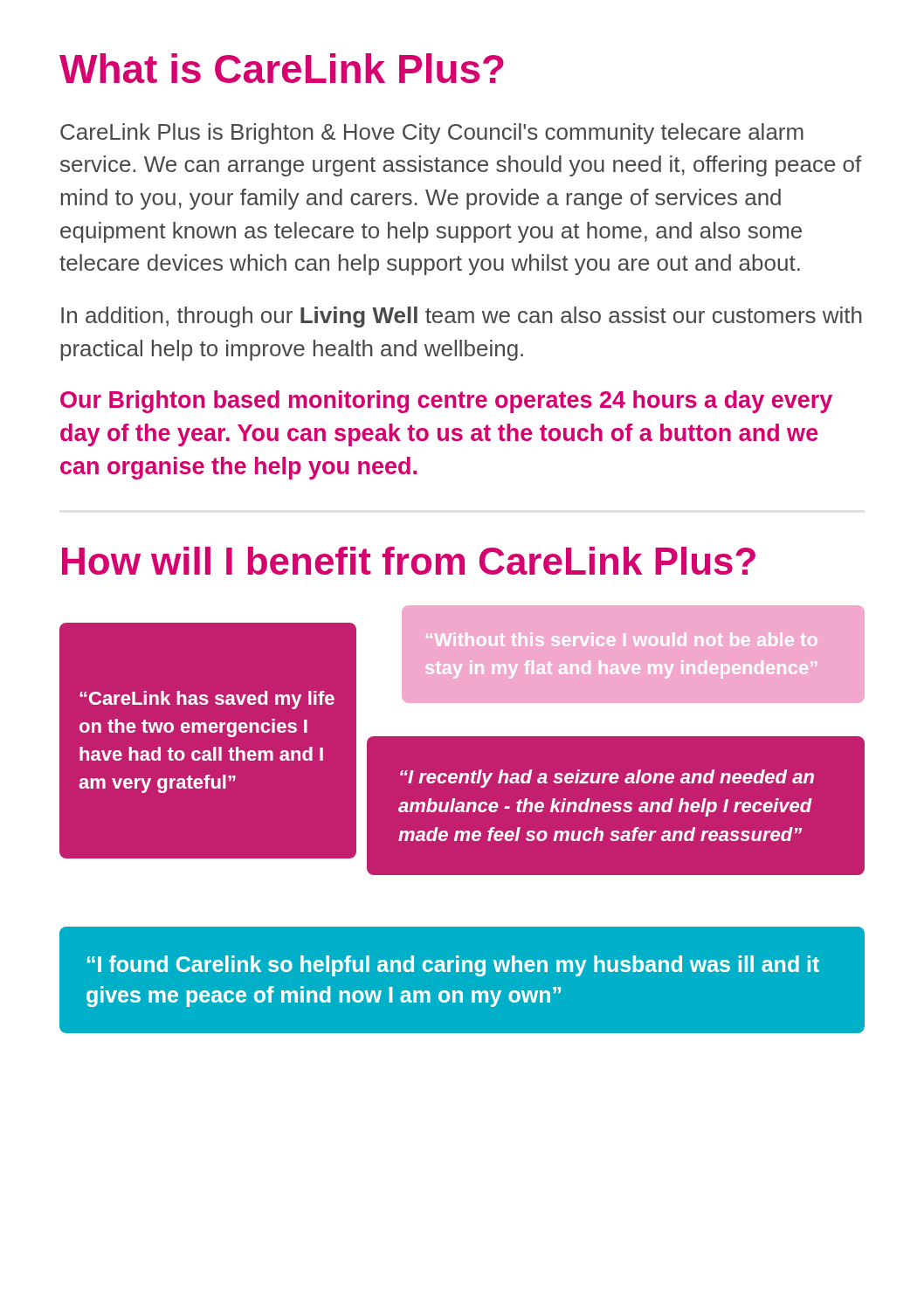924x1310 pixels.
Task: Select the text block containing "In addition, through"
Action: point(462,332)
